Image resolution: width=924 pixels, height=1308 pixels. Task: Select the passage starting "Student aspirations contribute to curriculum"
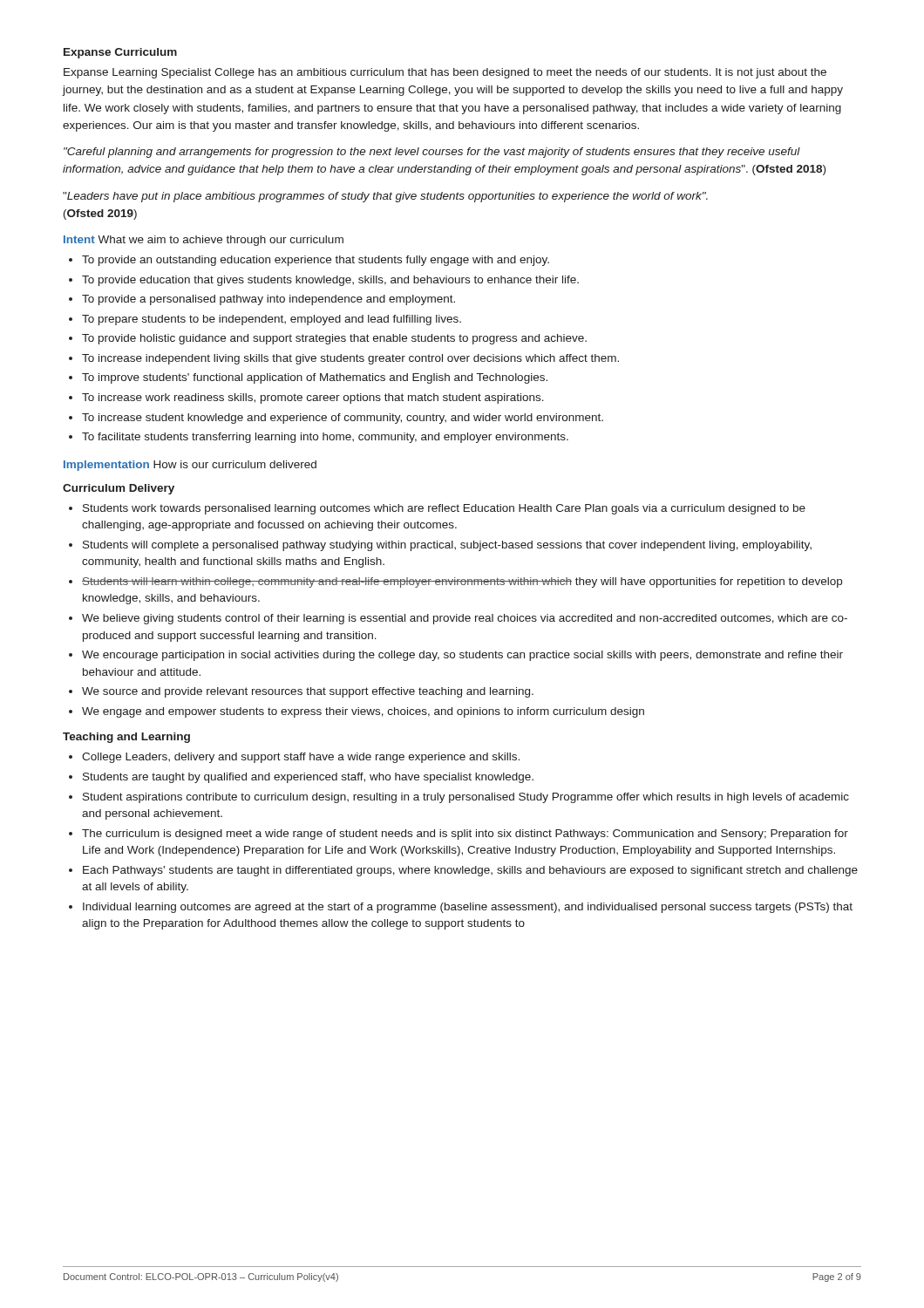(x=465, y=805)
